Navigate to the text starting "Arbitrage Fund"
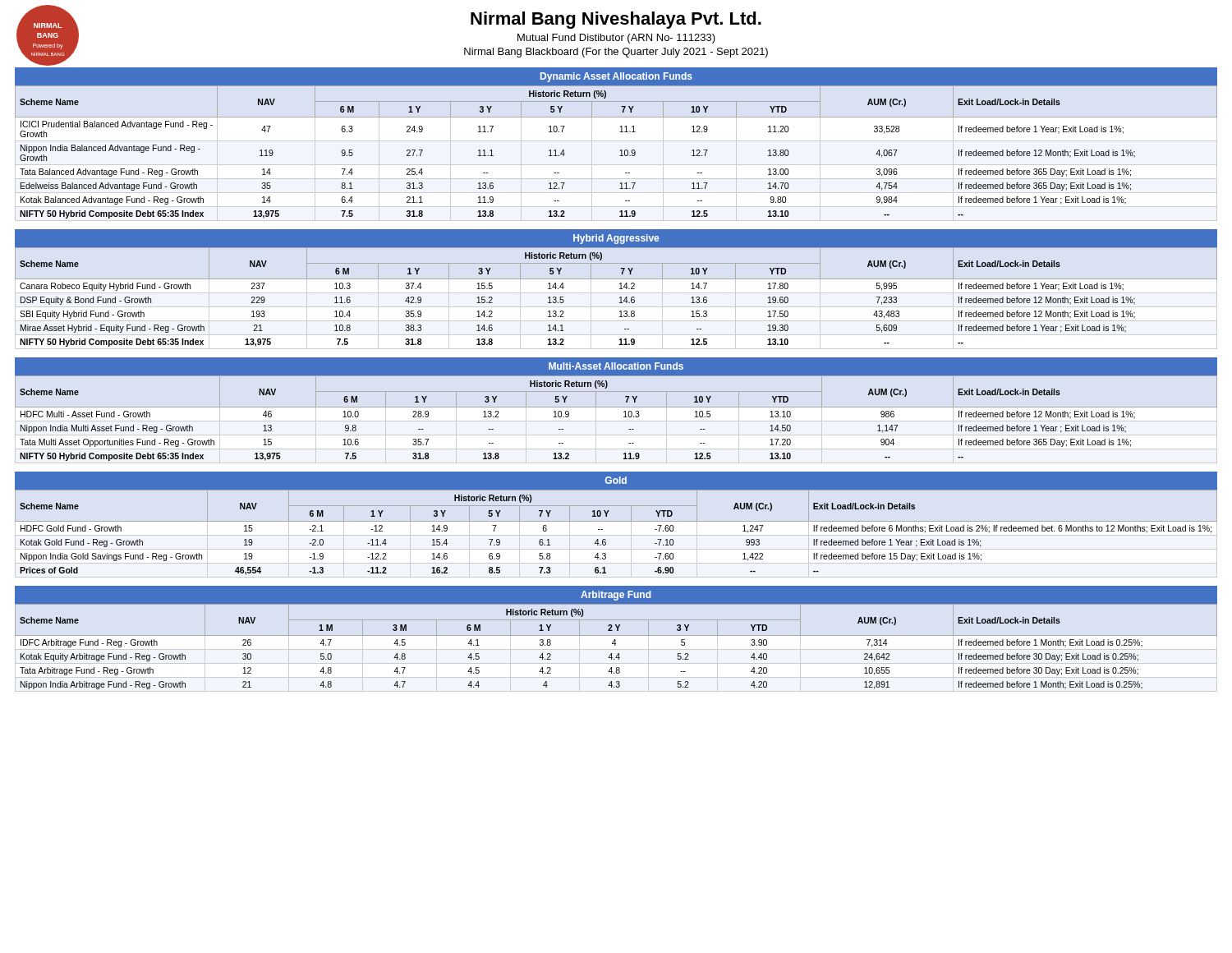Screen dimensions: 953x1232 [616, 595]
